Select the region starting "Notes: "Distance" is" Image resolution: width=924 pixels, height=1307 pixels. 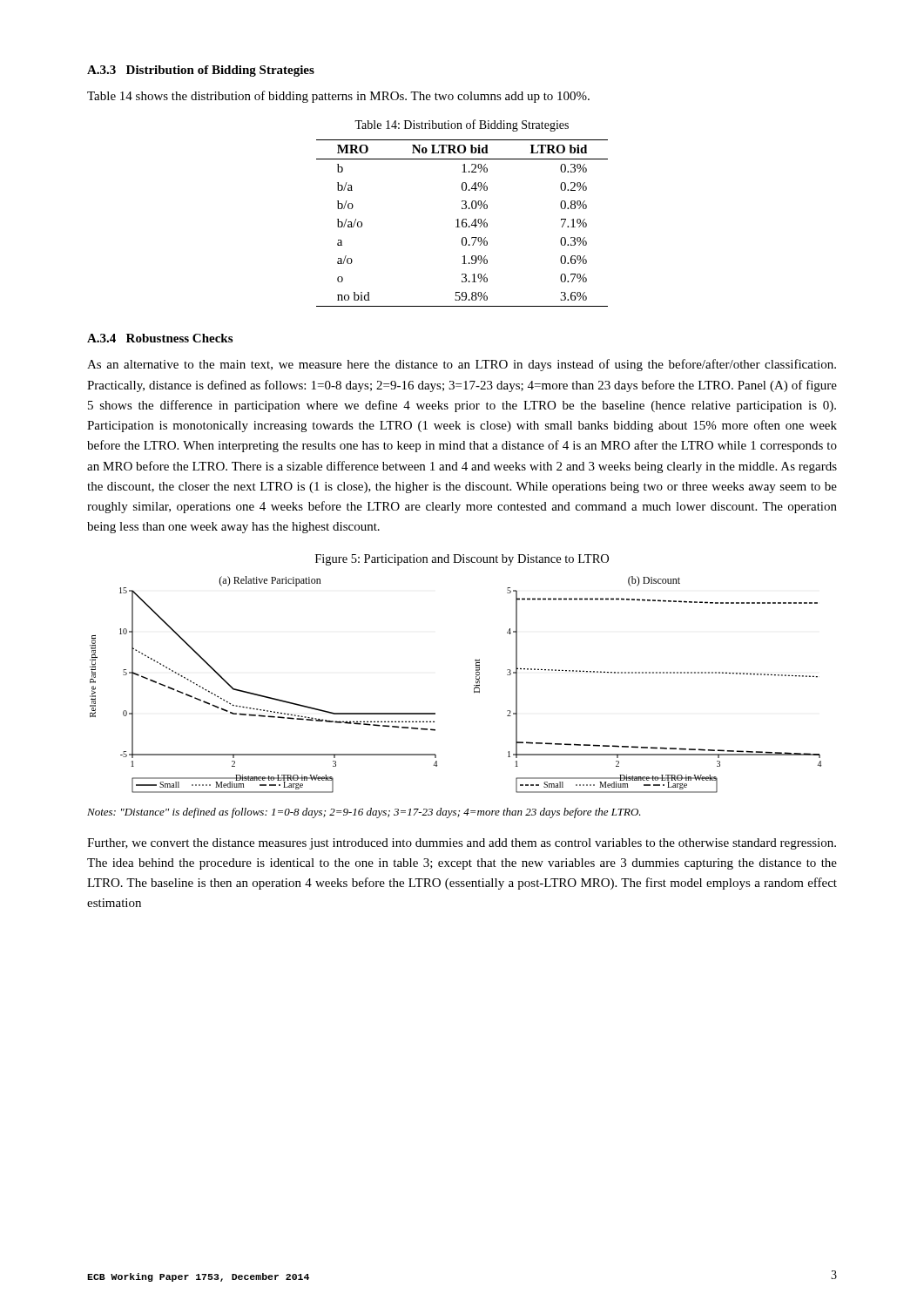tap(364, 811)
